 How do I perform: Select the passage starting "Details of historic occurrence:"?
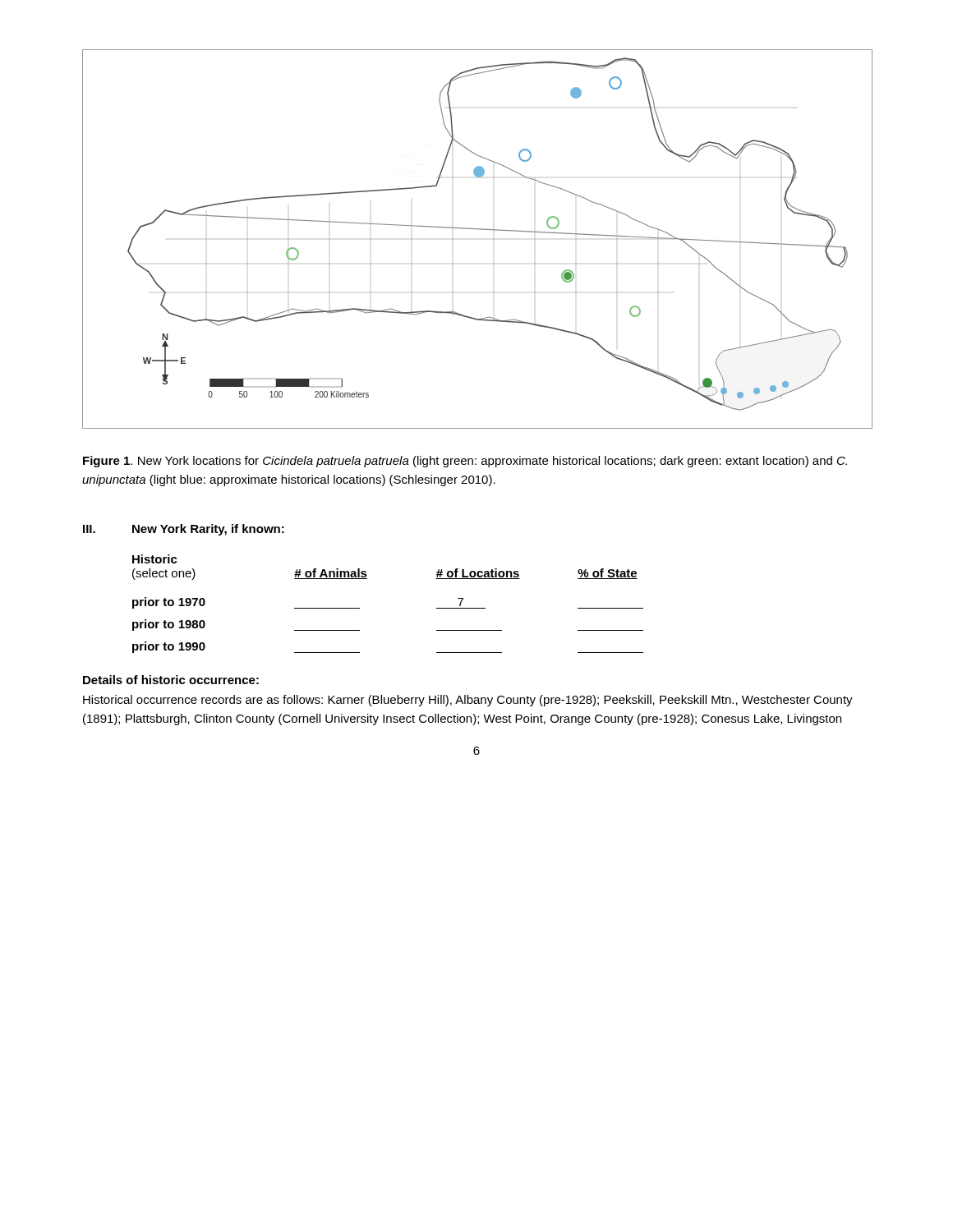(x=171, y=680)
